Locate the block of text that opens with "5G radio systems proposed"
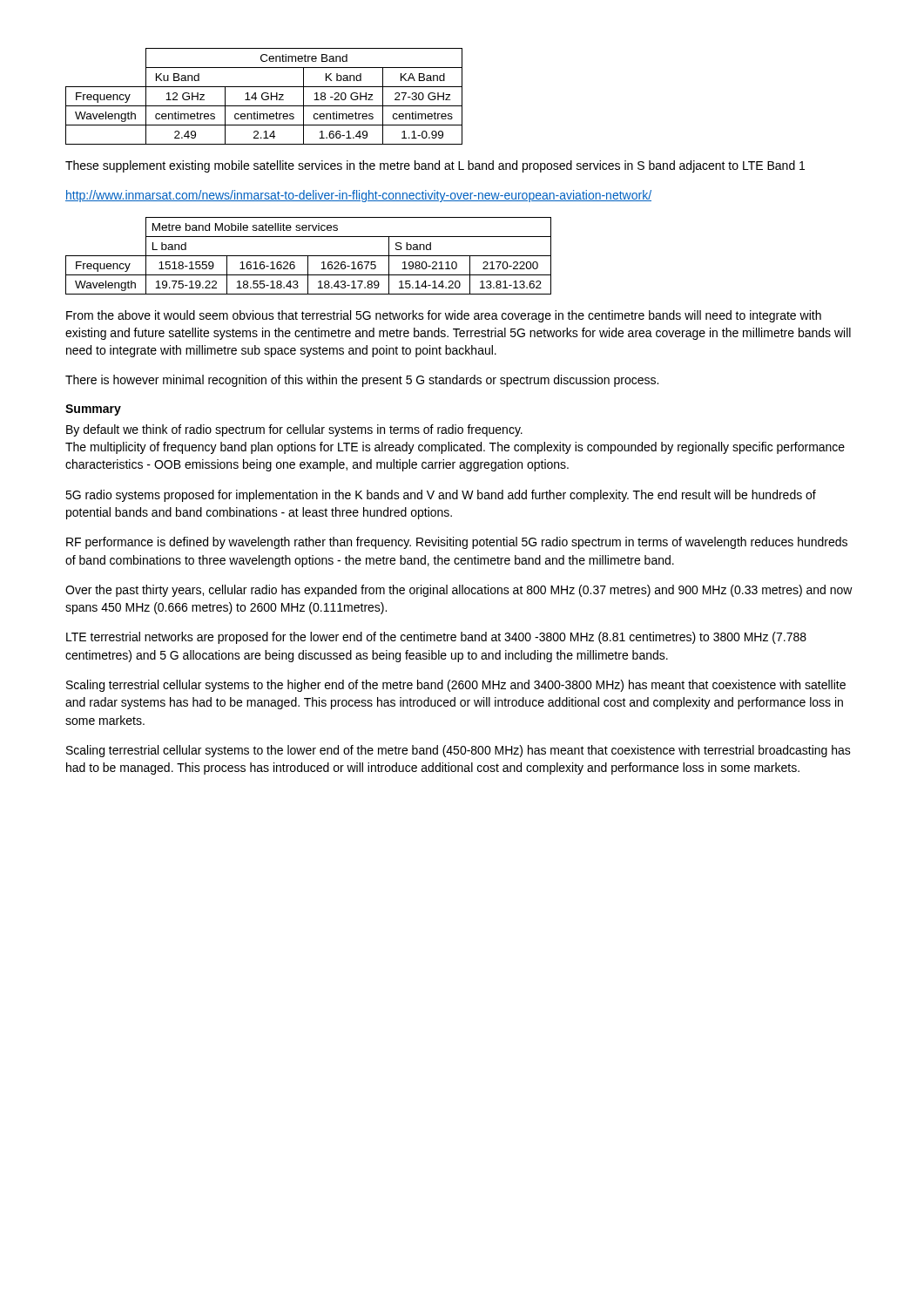This screenshot has height=1307, width=924. (x=441, y=503)
